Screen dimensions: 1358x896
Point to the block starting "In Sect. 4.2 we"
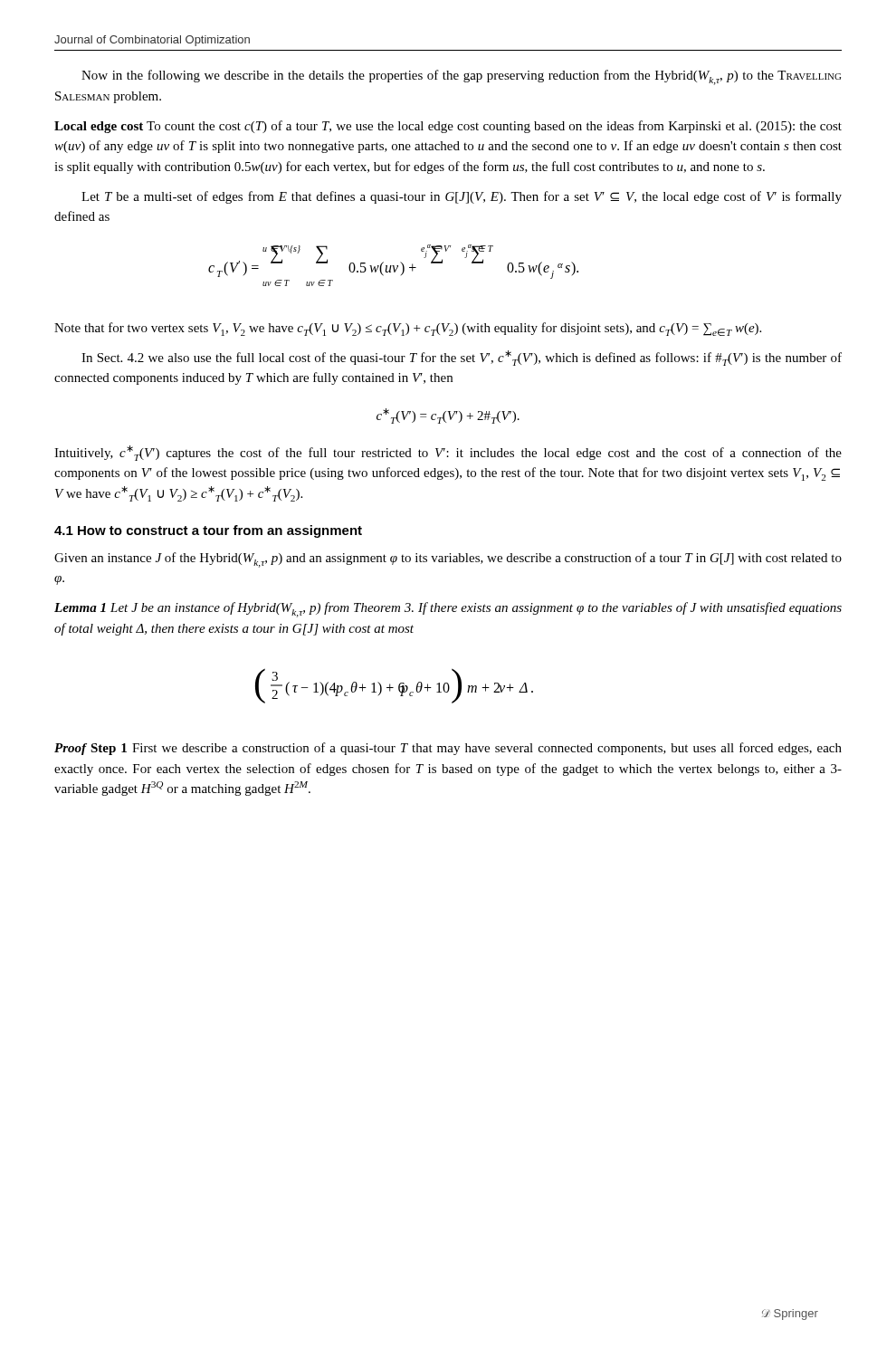(448, 368)
